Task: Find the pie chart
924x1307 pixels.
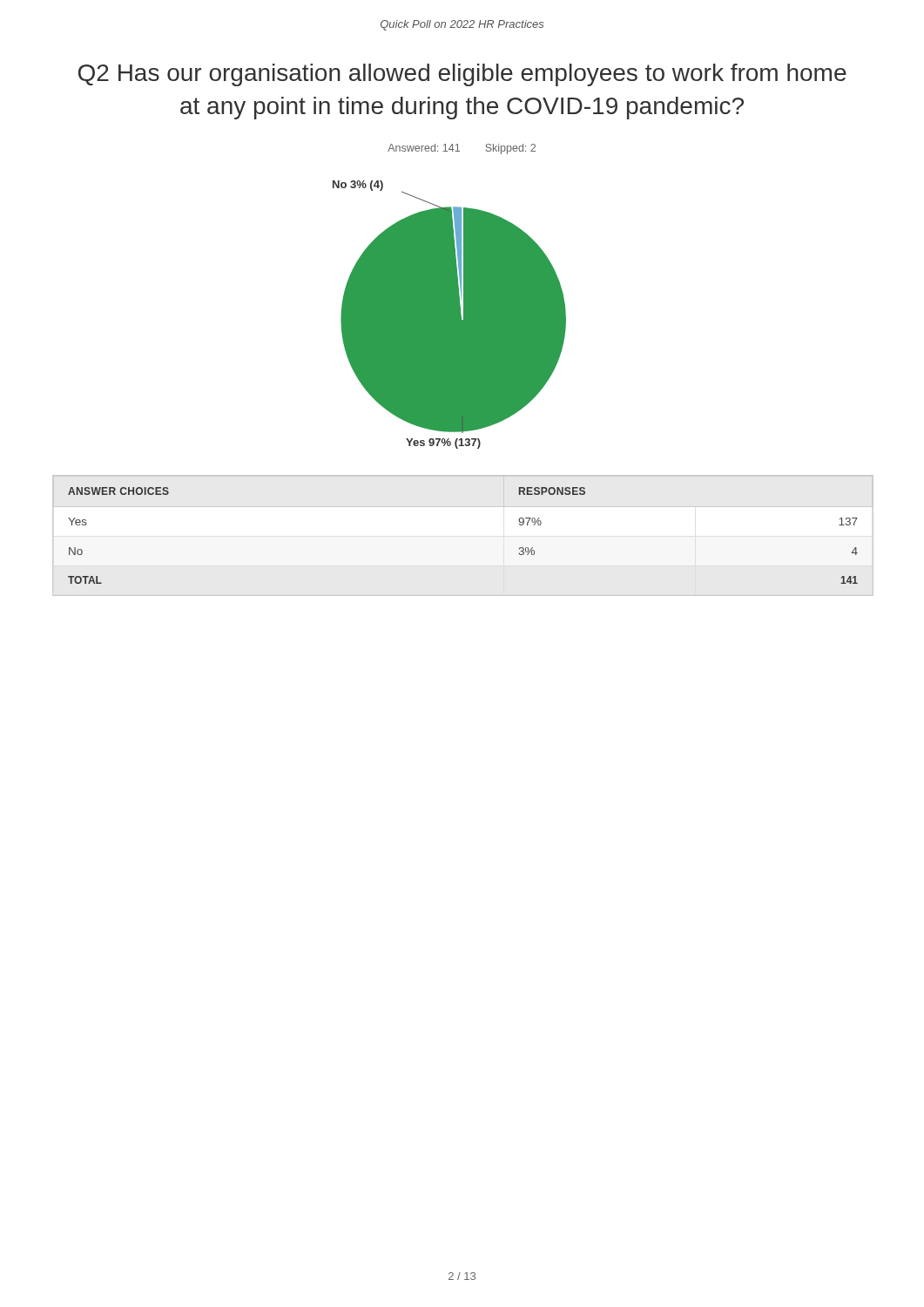Action: (x=462, y=311)
